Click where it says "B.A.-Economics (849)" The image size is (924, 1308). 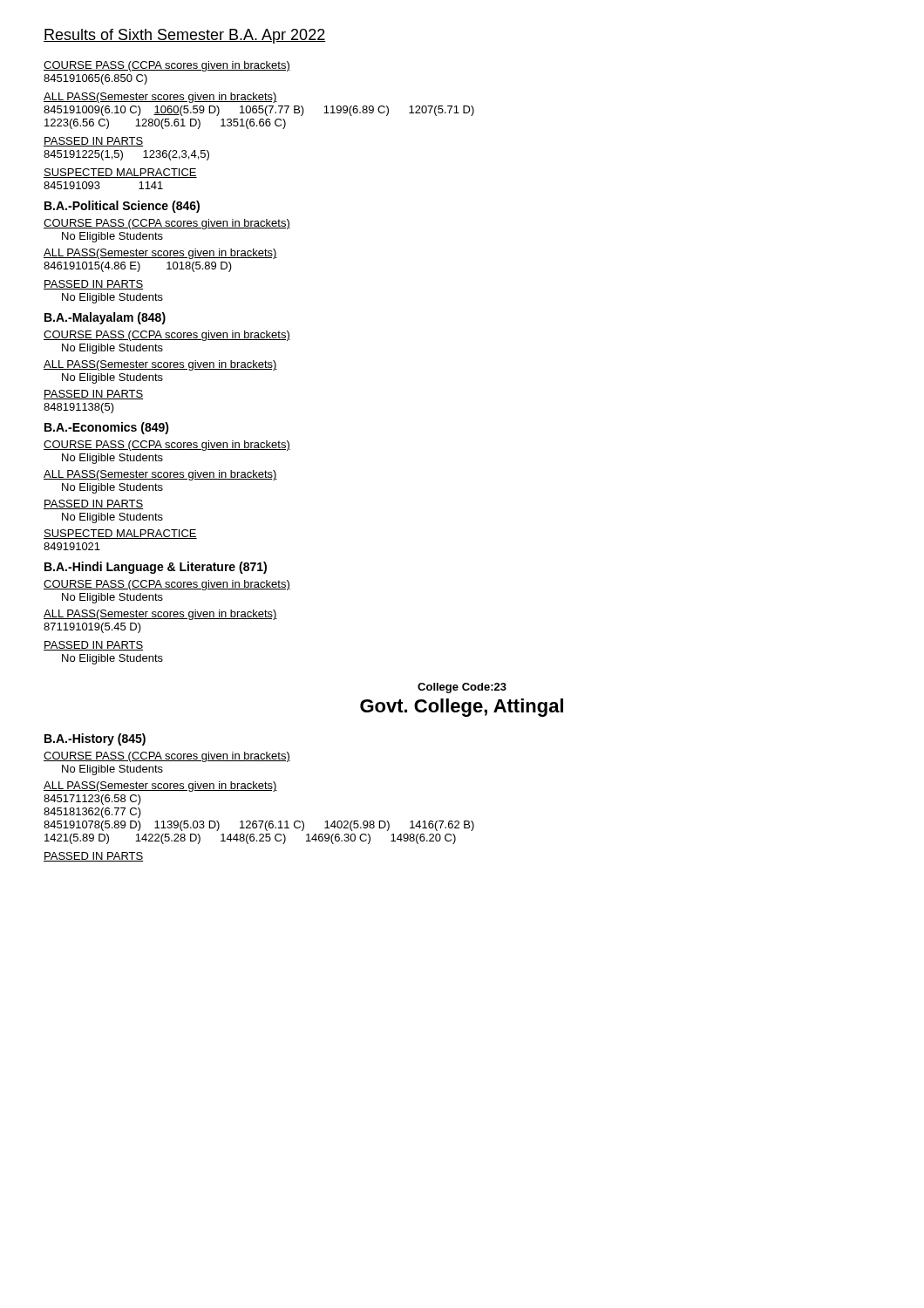tap(106, 427)
